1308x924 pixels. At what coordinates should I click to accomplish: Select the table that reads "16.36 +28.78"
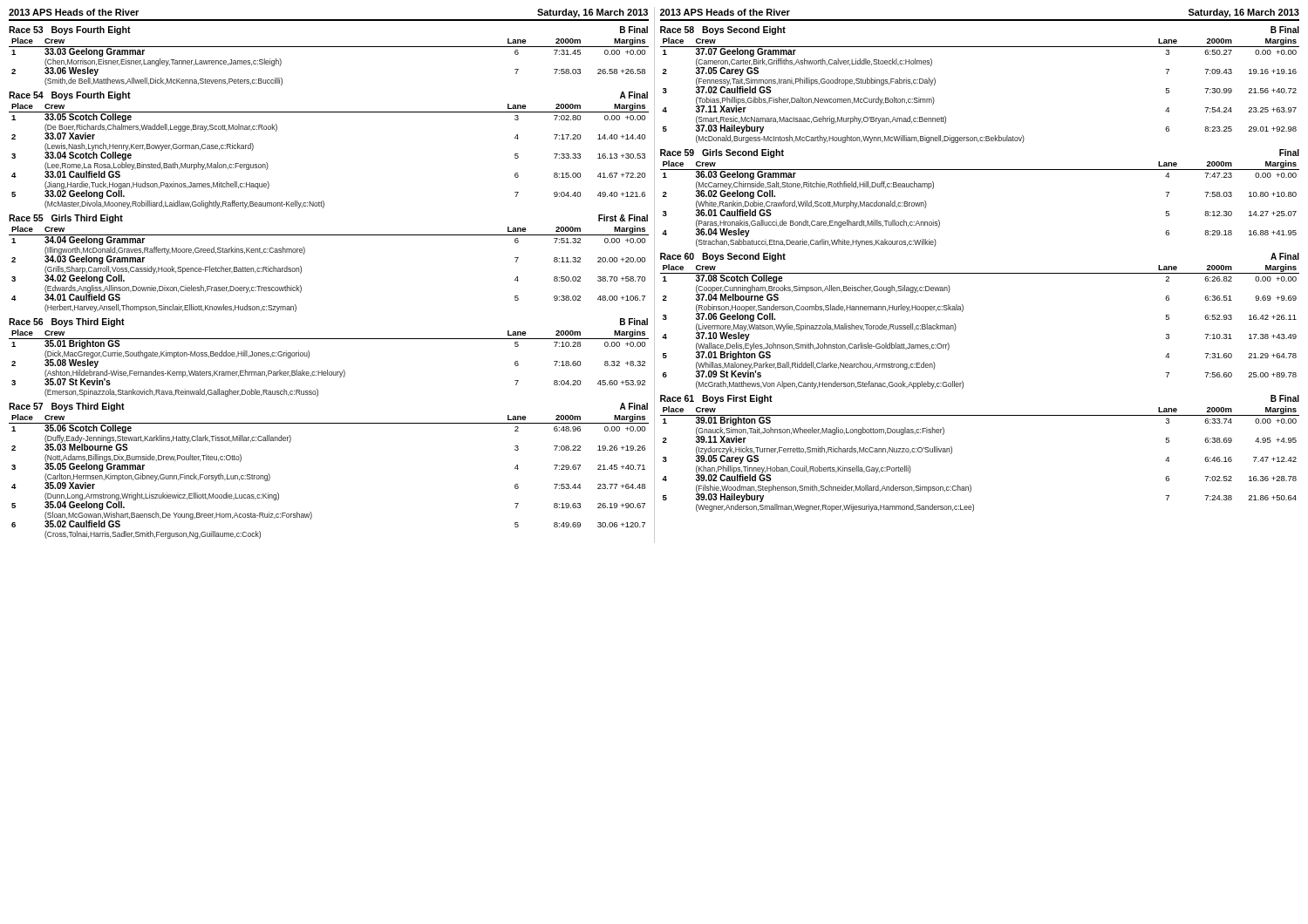979,452
